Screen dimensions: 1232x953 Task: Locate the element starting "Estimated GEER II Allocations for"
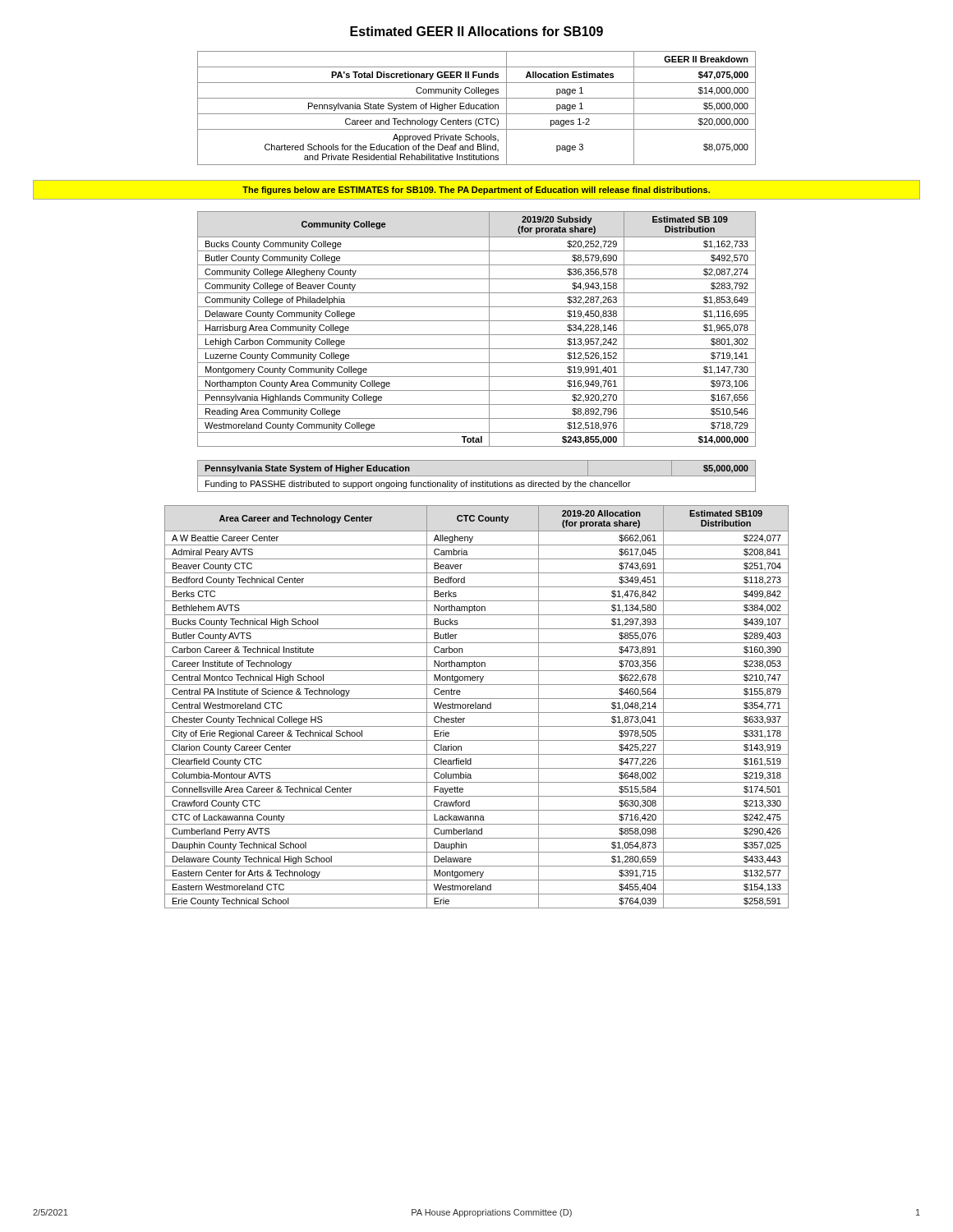[476, 32]
